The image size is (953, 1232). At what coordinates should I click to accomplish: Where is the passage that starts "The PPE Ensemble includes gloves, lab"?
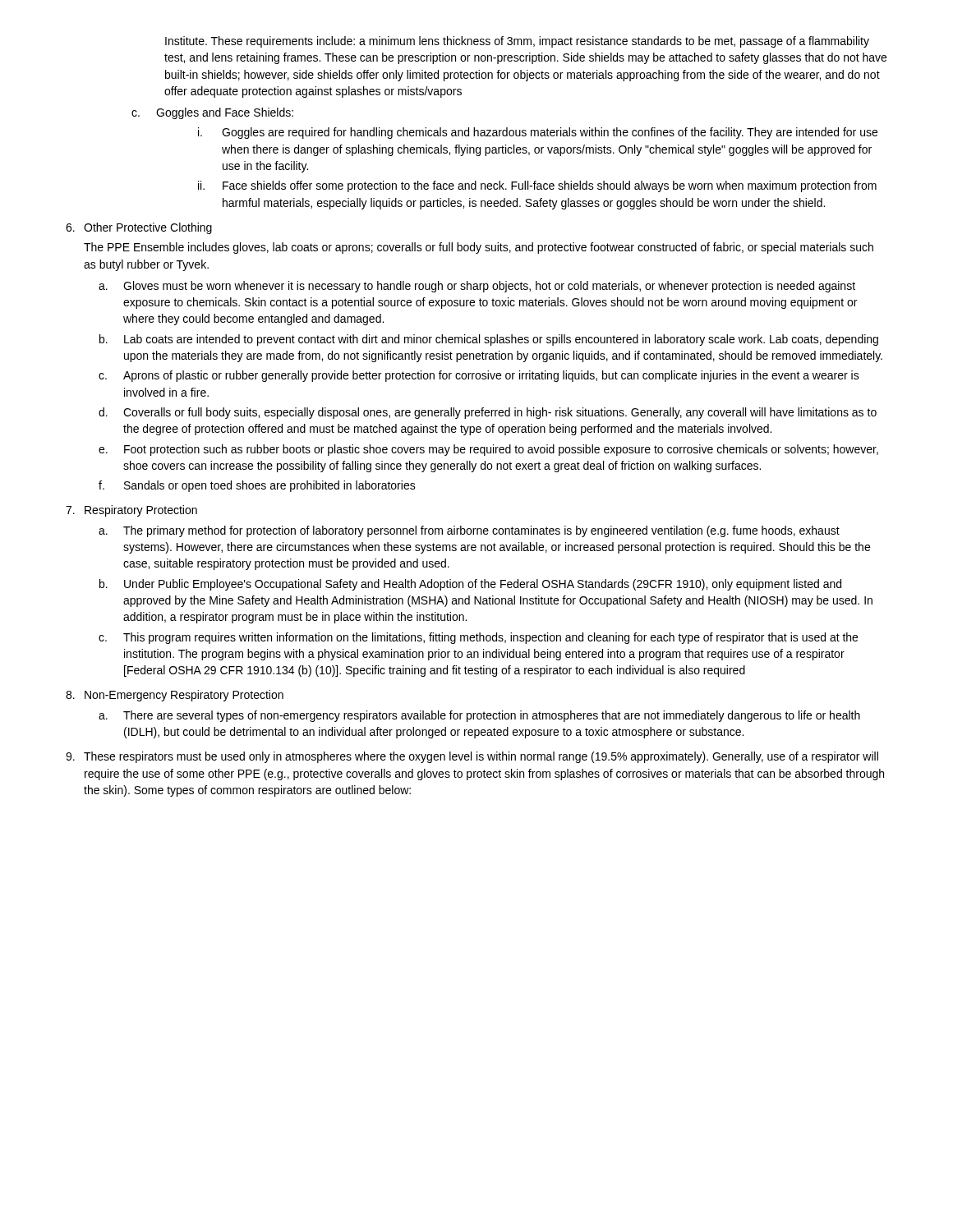click(x=479, y=256)
